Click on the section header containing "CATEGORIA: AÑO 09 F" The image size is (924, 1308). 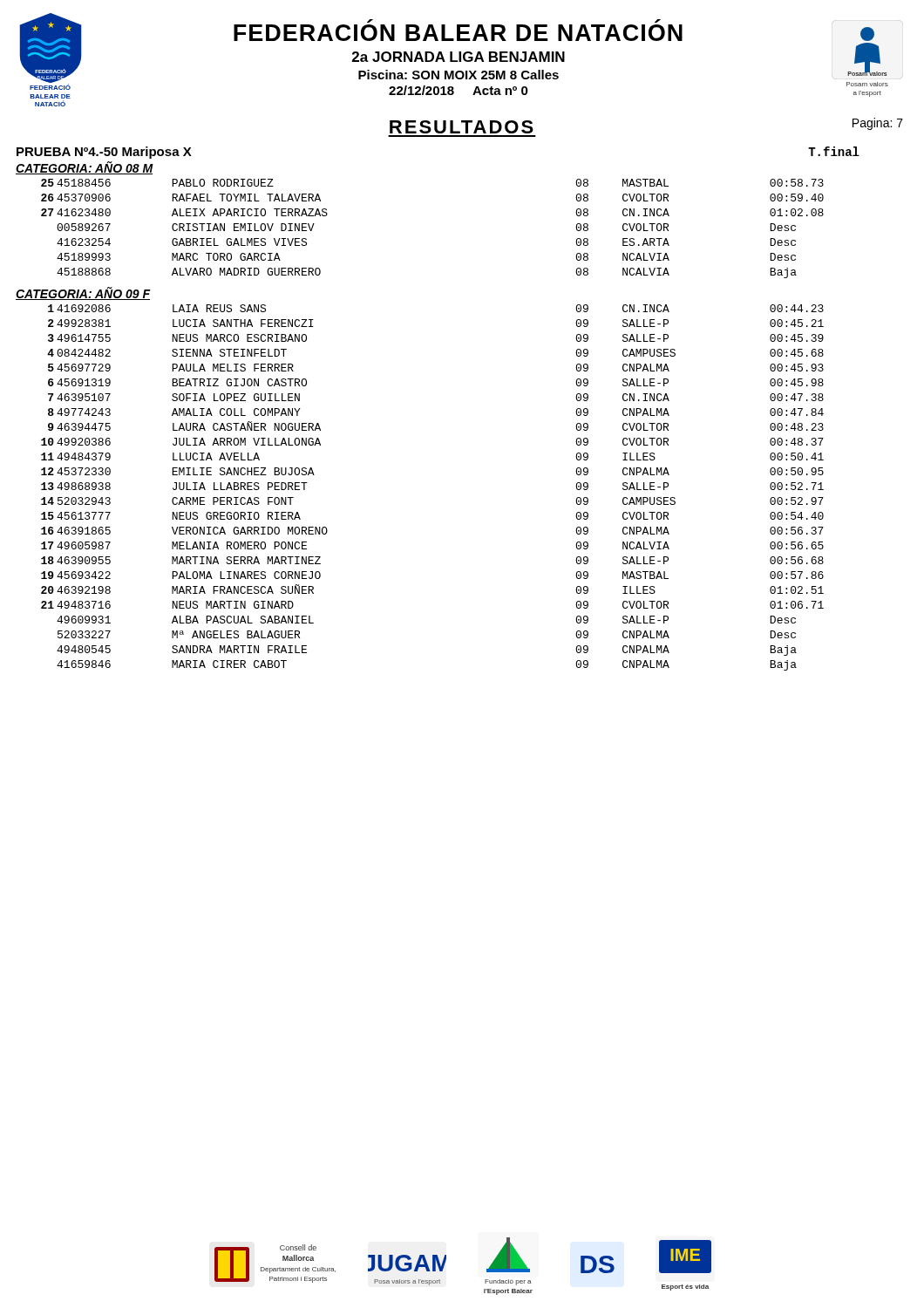point(83,294)
